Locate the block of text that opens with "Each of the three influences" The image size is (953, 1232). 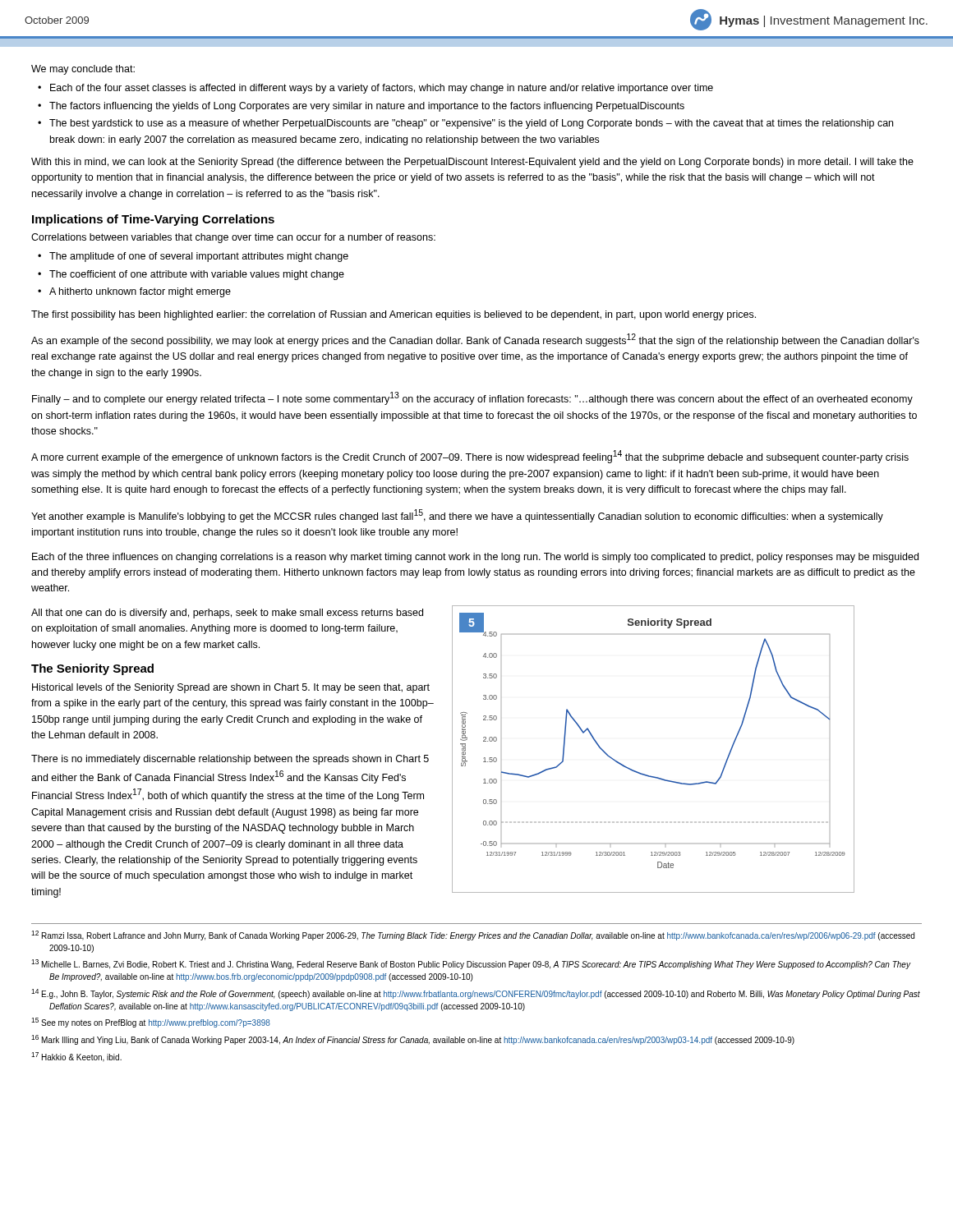point(475,572)
